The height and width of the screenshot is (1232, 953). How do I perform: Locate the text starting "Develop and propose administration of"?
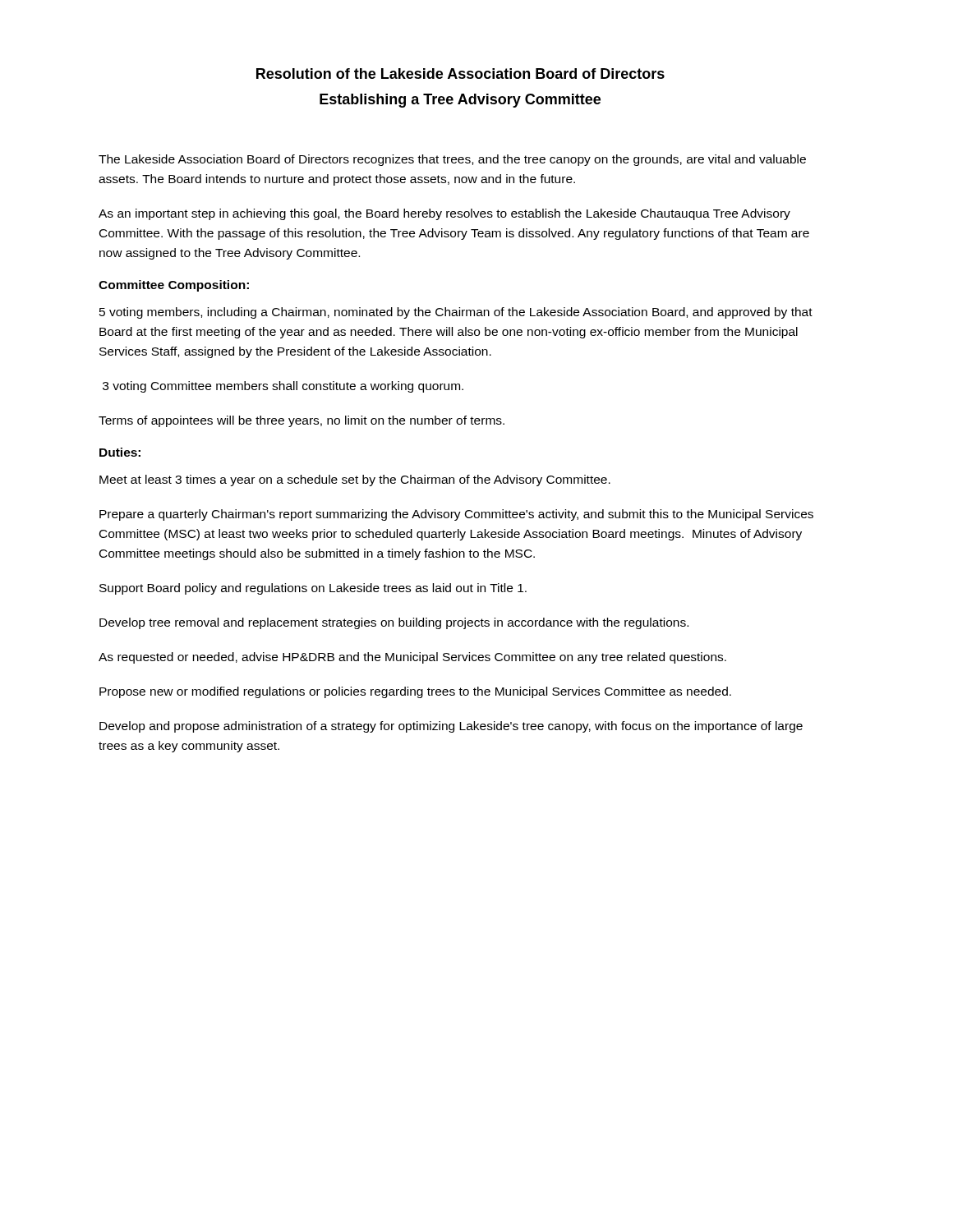click(x=451, y=736)
